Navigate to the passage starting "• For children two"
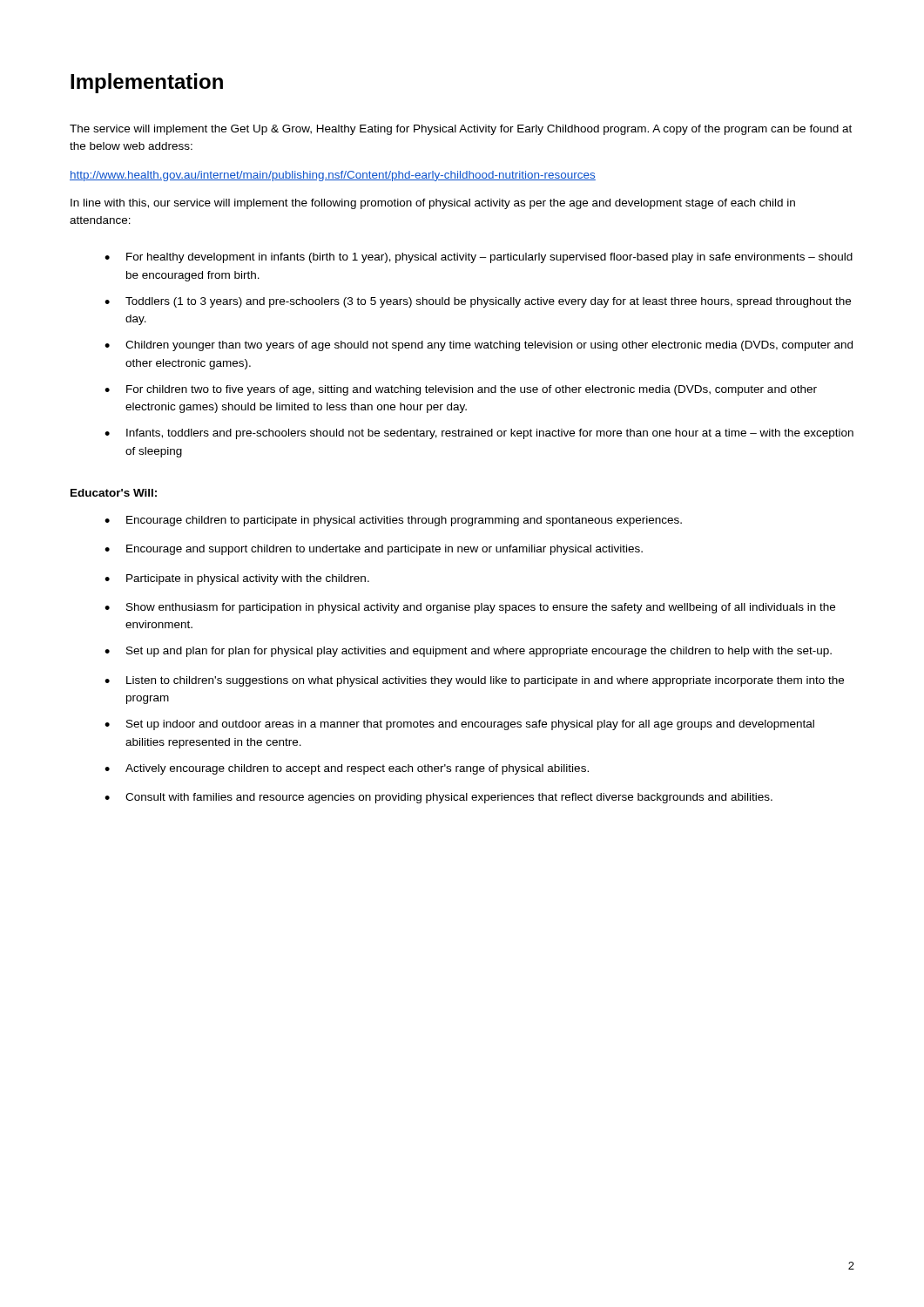This screenshot has width=924, height=1307. tap(479, 398)
